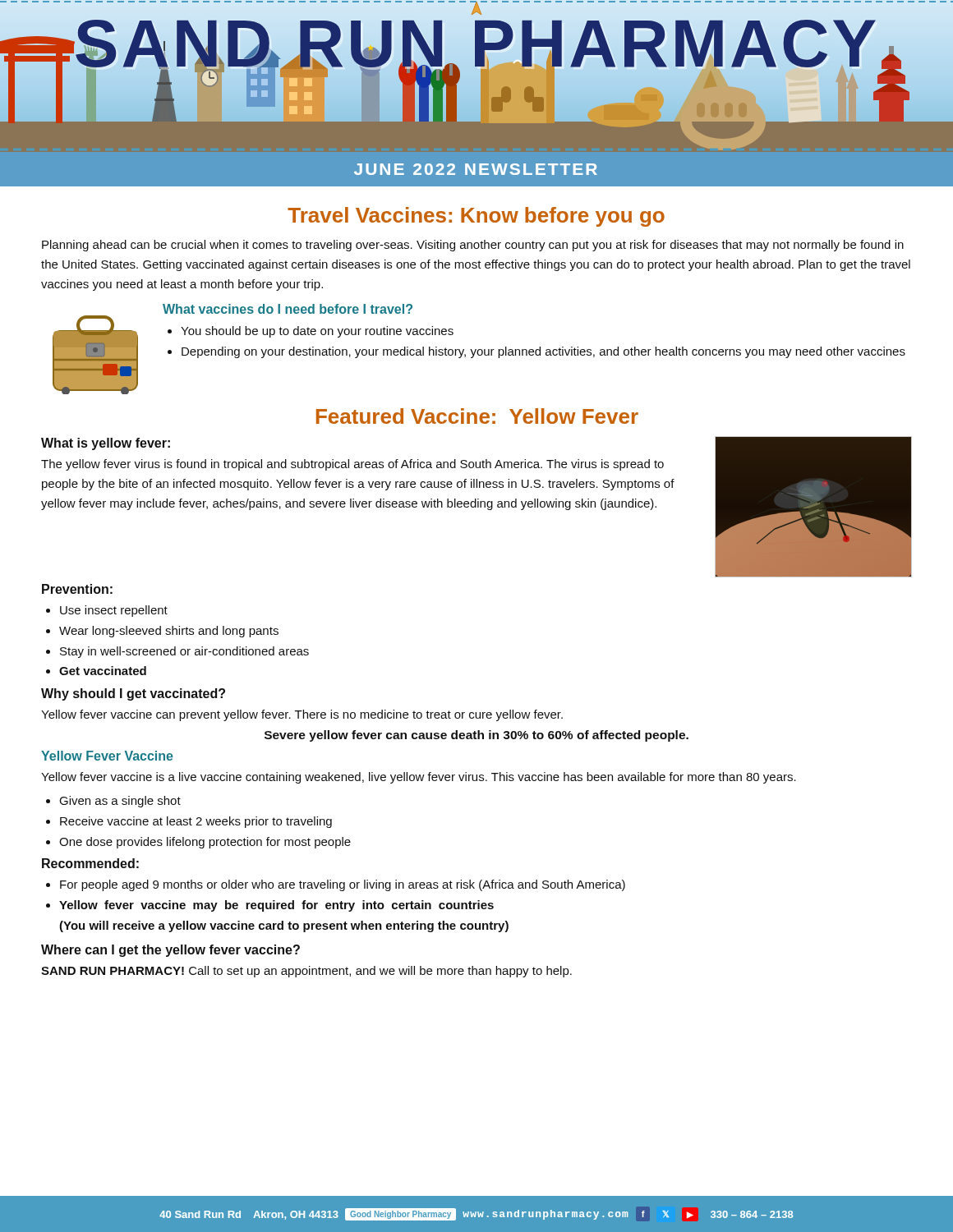
Task: Select the region starting "For people aged"
Action: coord(342,884)
